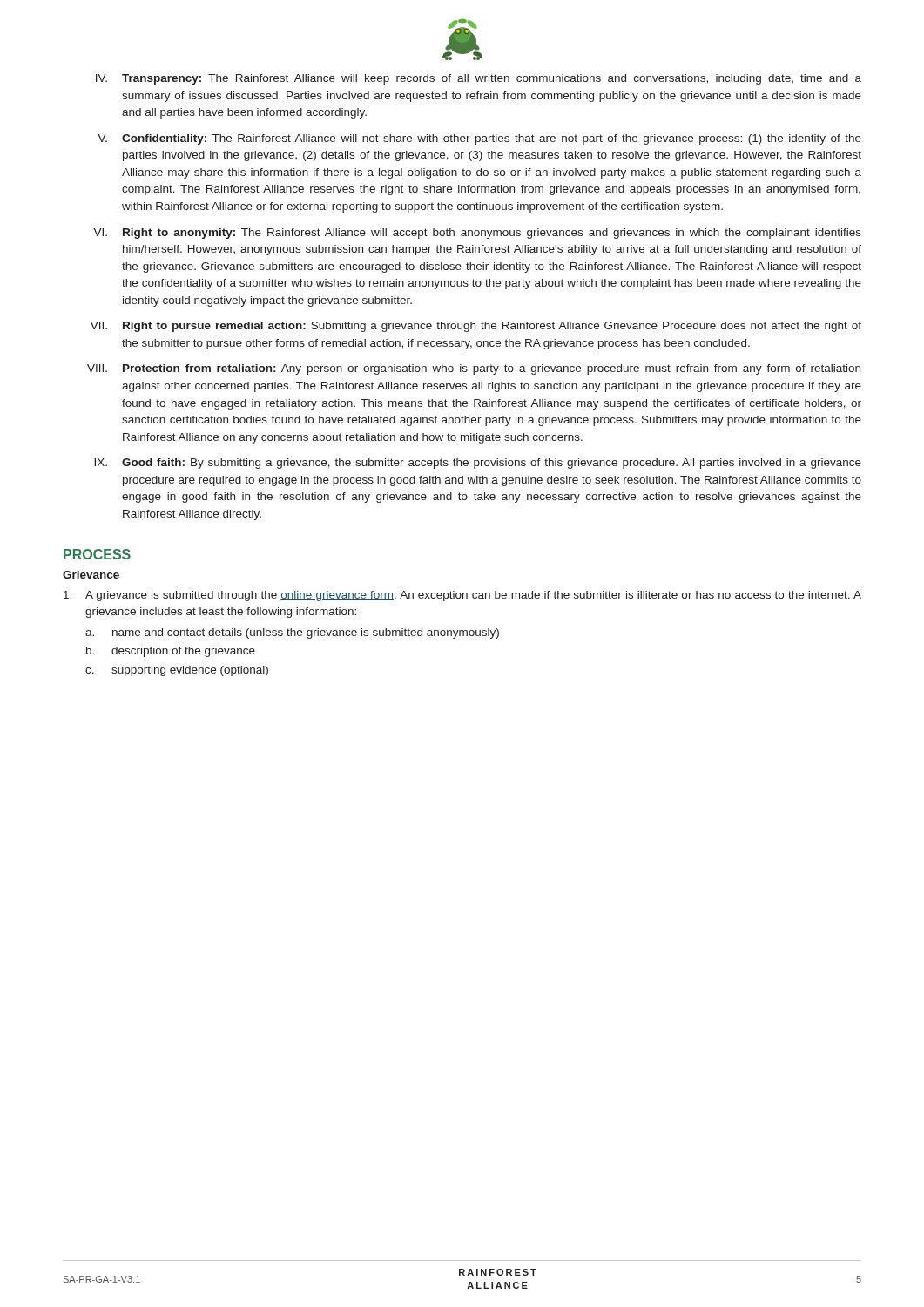Navigate to the region starting "VII. Right to"

tap(462, 335)
